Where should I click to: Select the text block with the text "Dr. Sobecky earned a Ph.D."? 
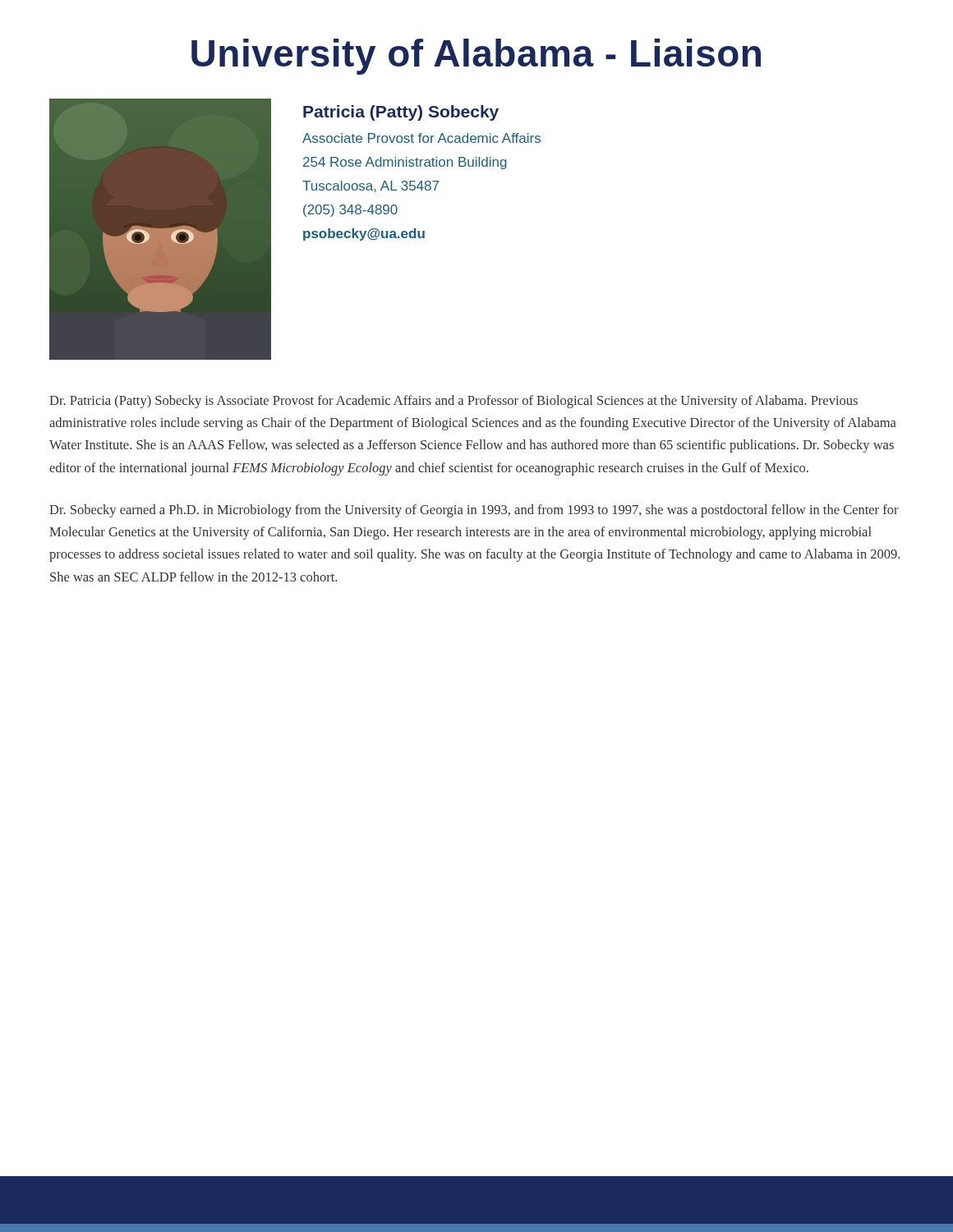point(475,543)
